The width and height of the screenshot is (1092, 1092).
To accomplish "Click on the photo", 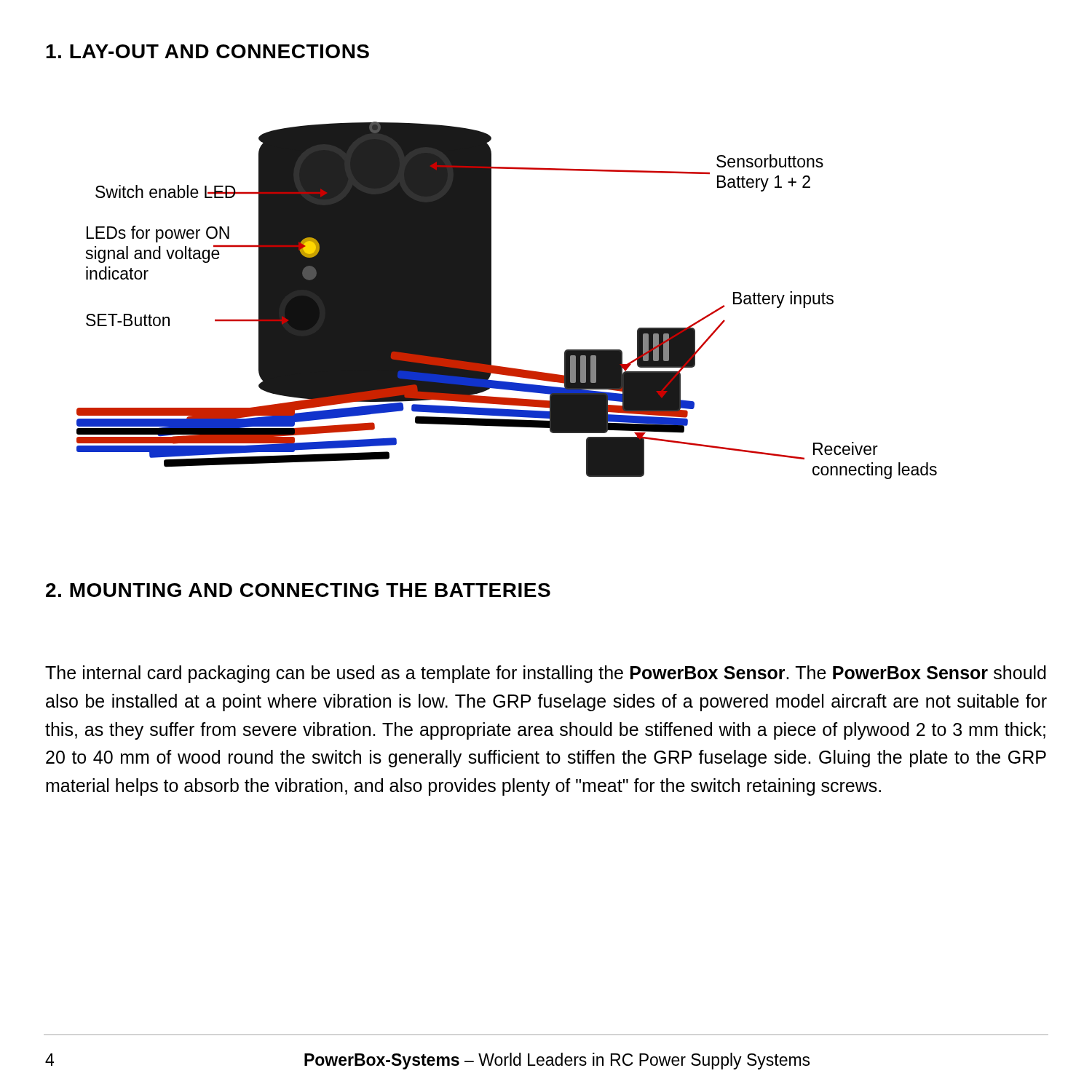I will pyautogui.click(x=546, y=320).
